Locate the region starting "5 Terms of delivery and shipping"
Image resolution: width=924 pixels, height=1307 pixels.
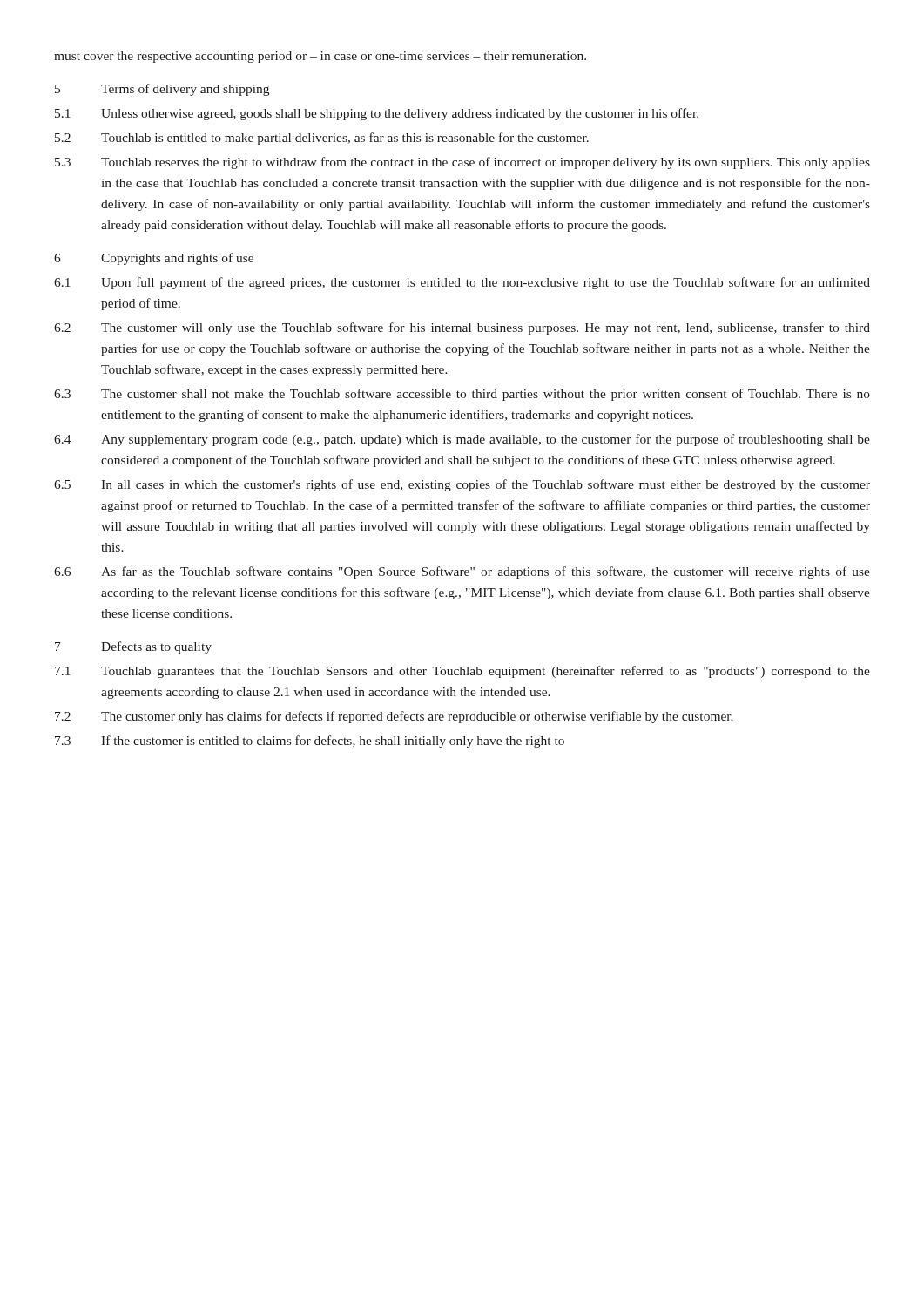point(162,90)
